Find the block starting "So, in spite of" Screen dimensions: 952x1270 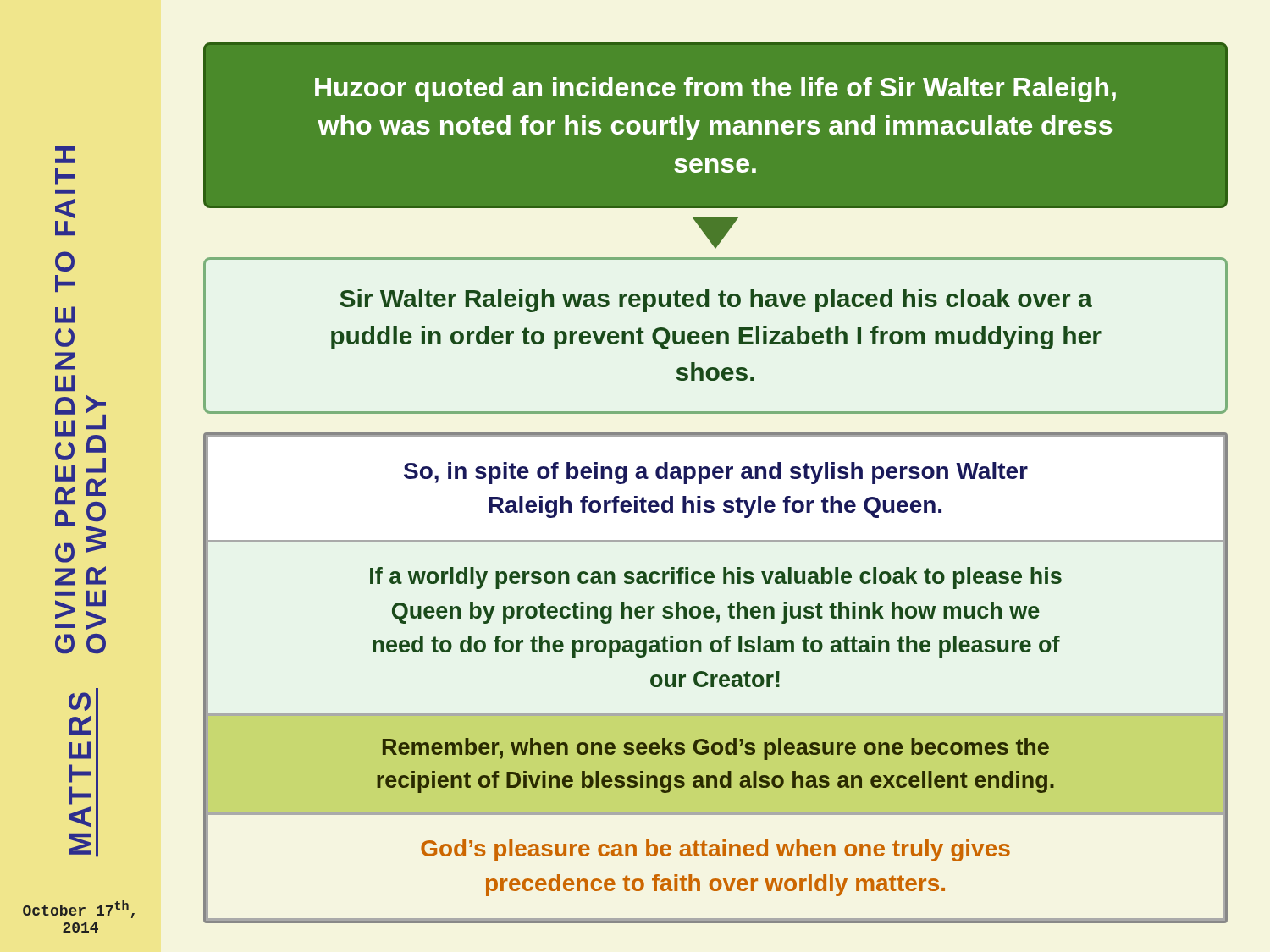click(x=715, y=489)
